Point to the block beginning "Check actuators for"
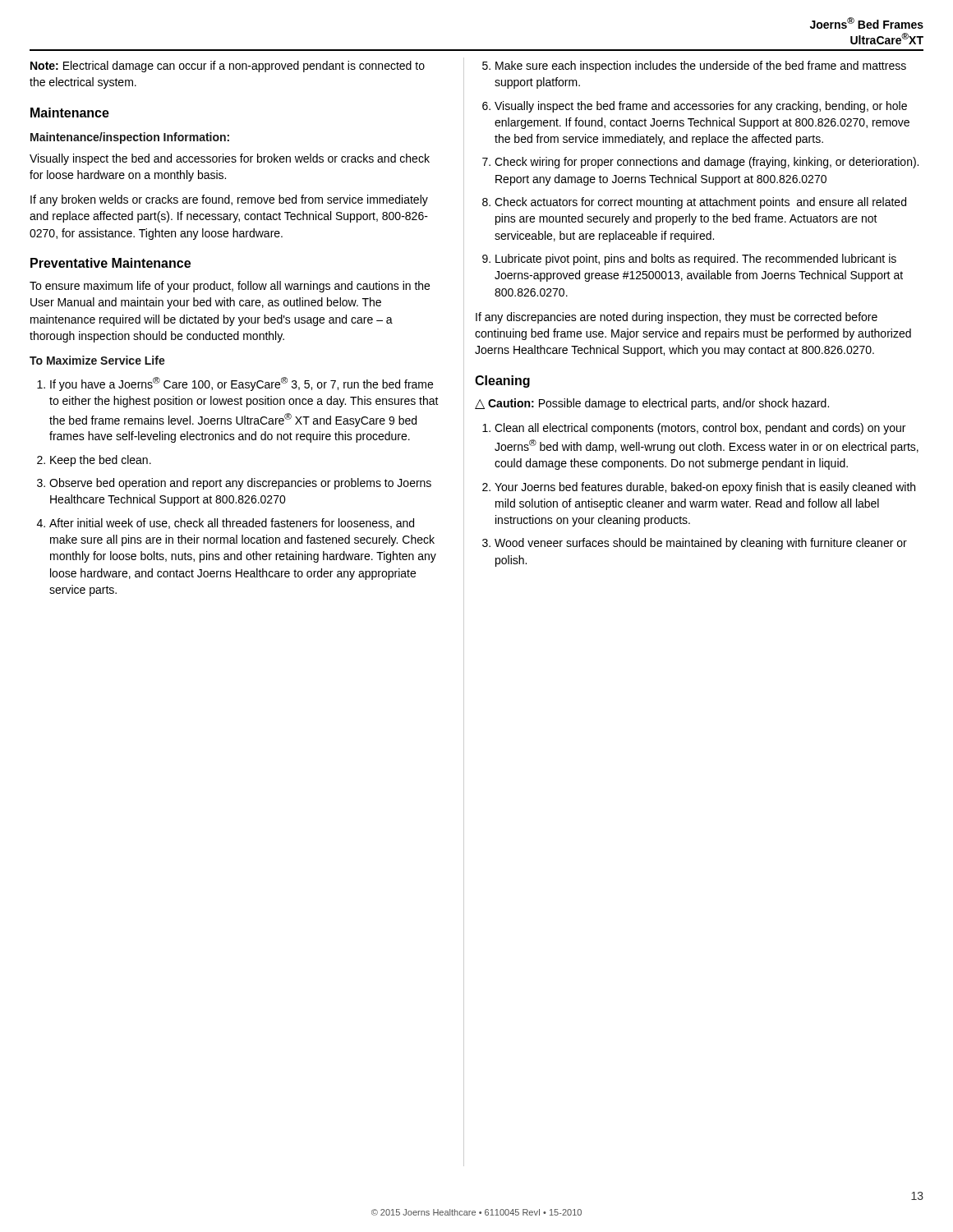 [x=701, y=219]
